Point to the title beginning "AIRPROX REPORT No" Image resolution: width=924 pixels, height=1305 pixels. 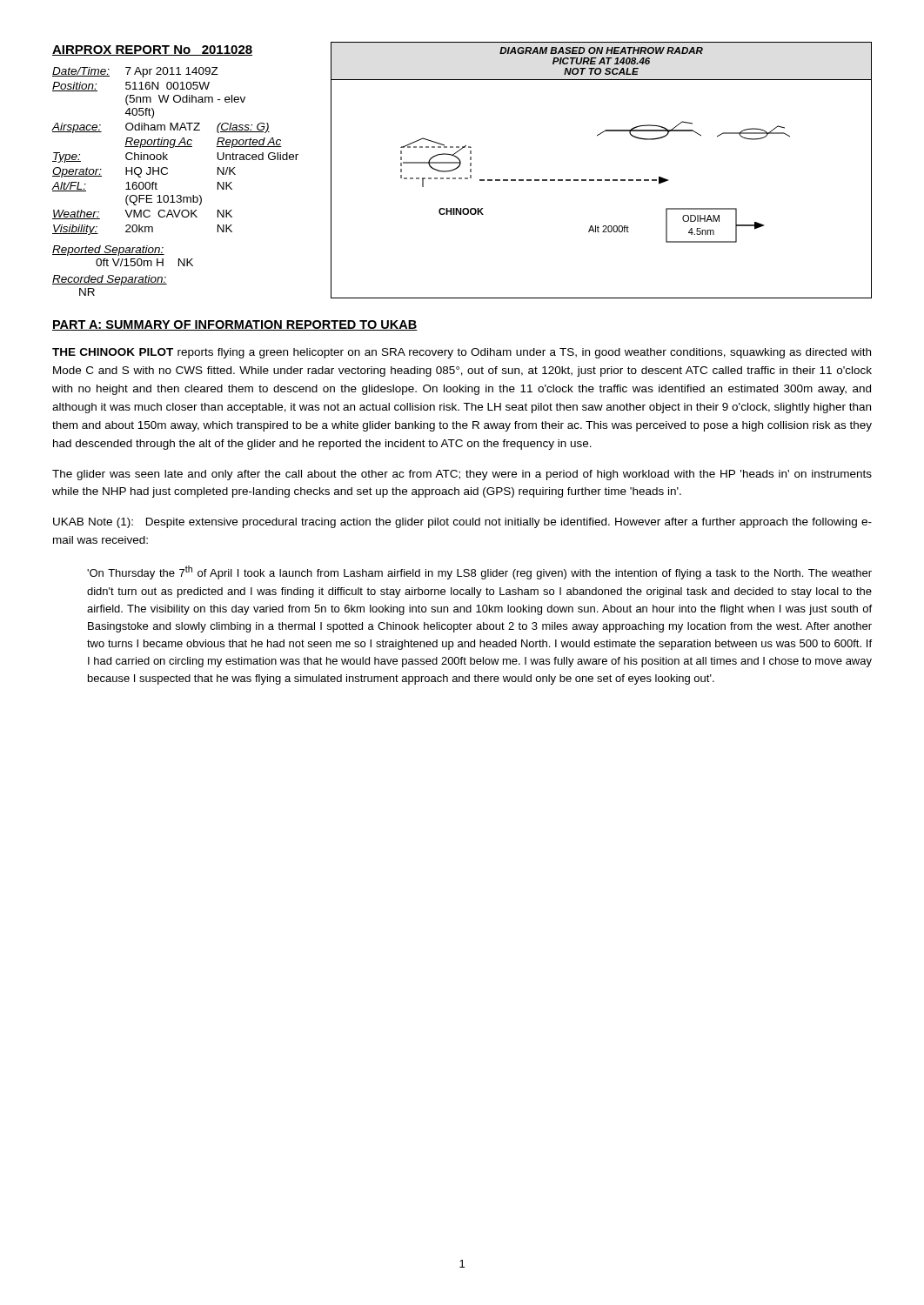[152, 49]
